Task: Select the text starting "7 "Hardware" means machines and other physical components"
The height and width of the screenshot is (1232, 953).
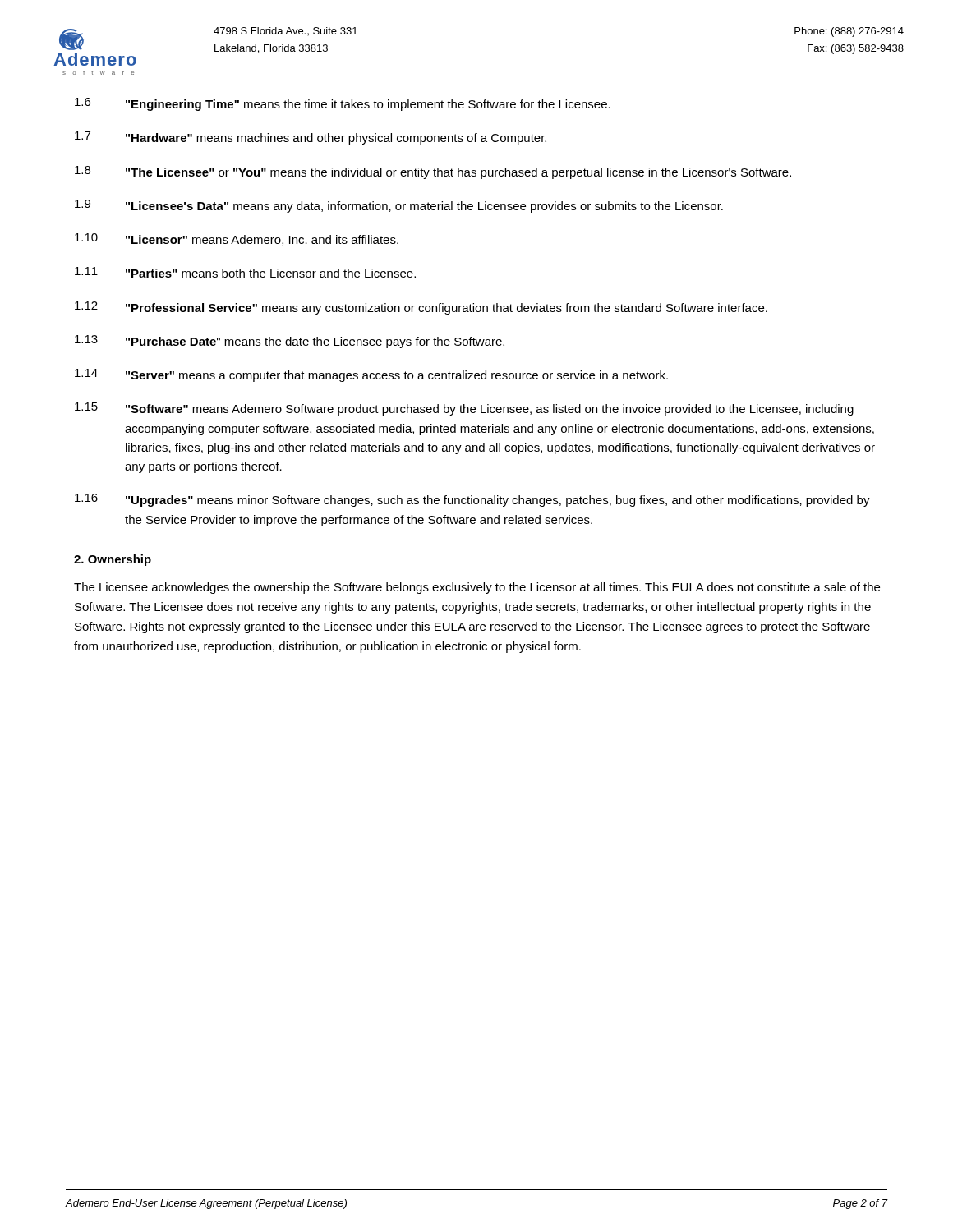Action: (311, 138)
